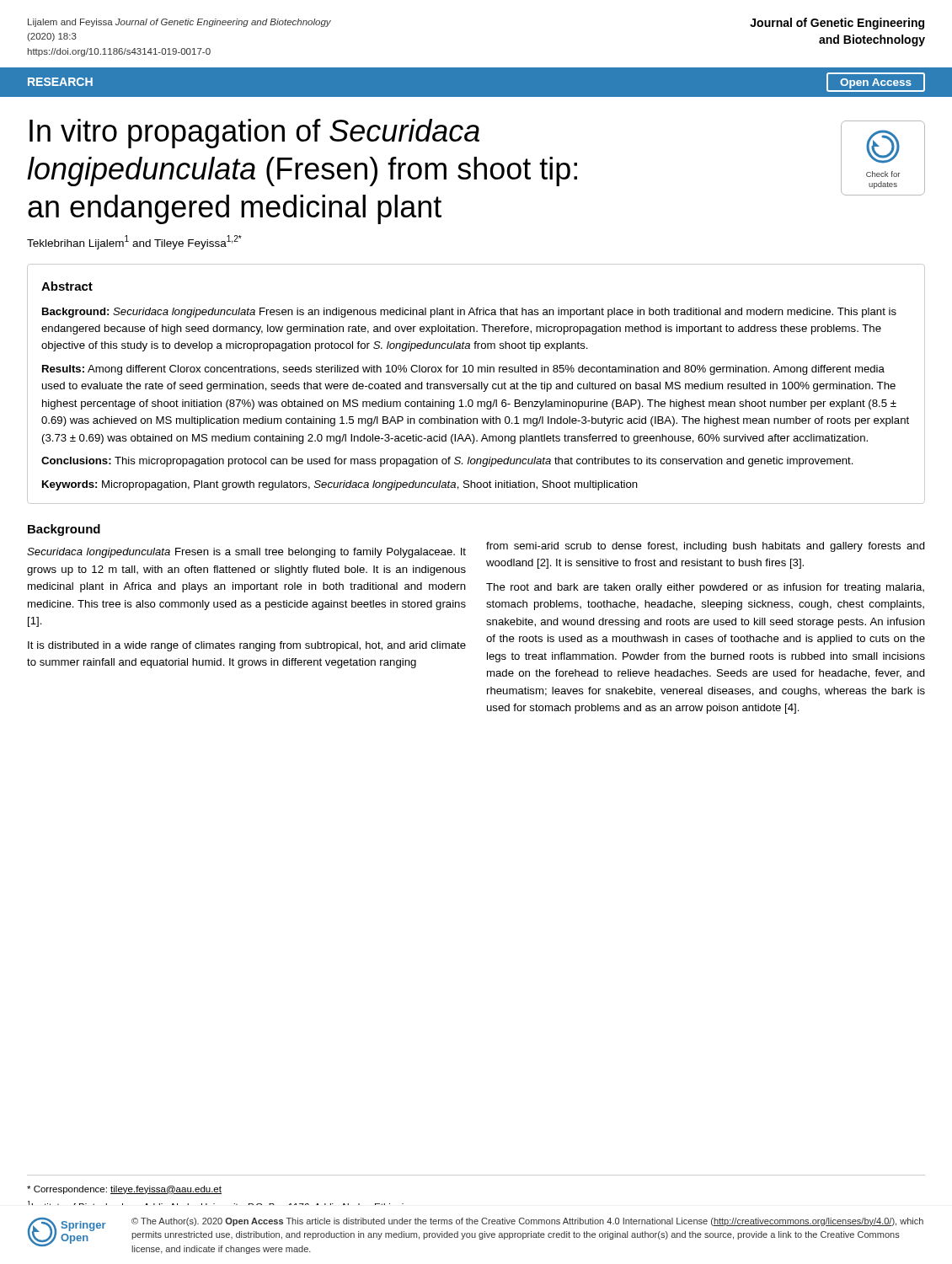
Task: Locate the element starting "Teklebrihan Lijalem1 and Tileye"
Action: click(x=134, y=241)
